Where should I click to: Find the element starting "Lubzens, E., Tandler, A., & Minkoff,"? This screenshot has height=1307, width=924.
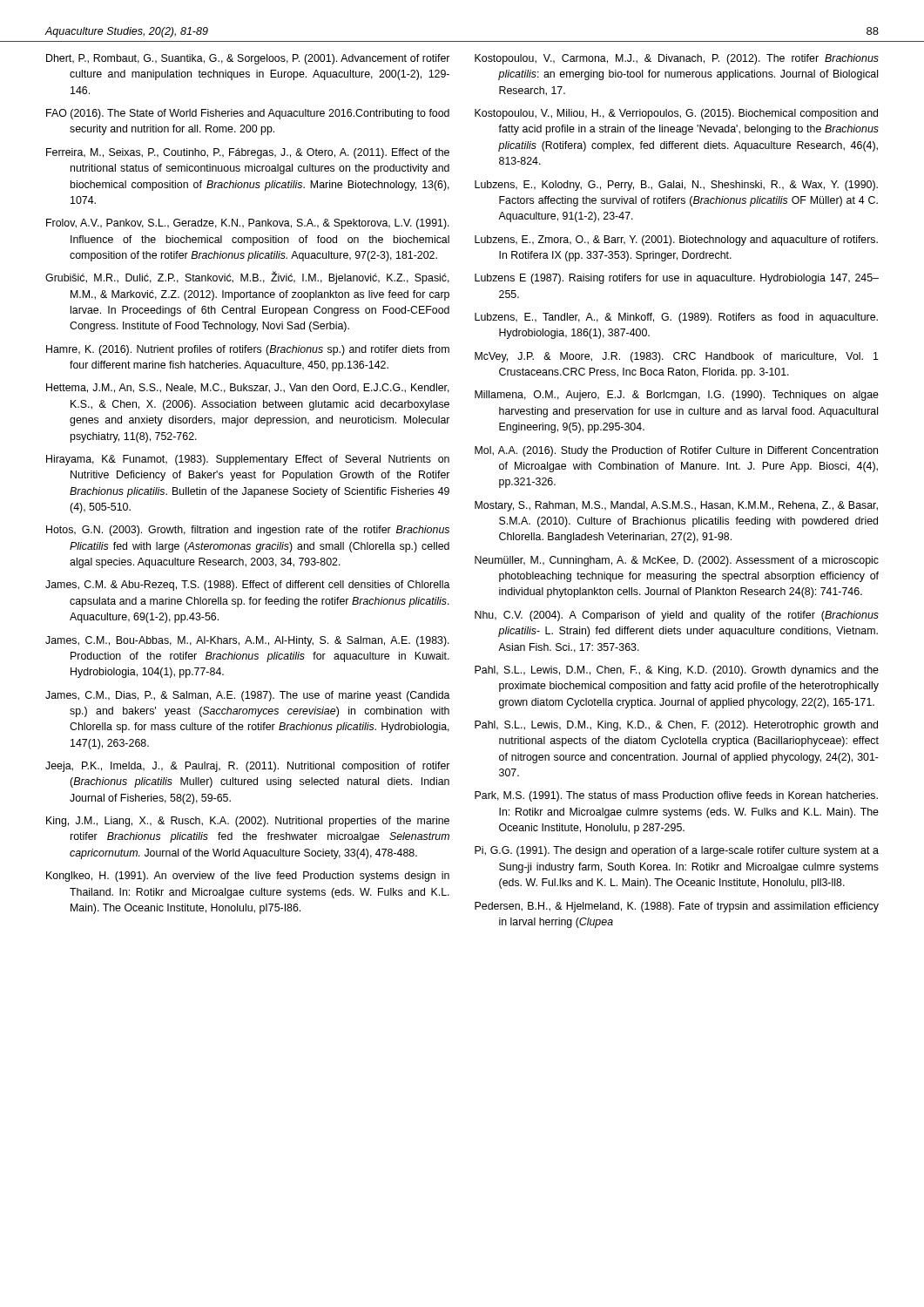(x=676, y=325)
